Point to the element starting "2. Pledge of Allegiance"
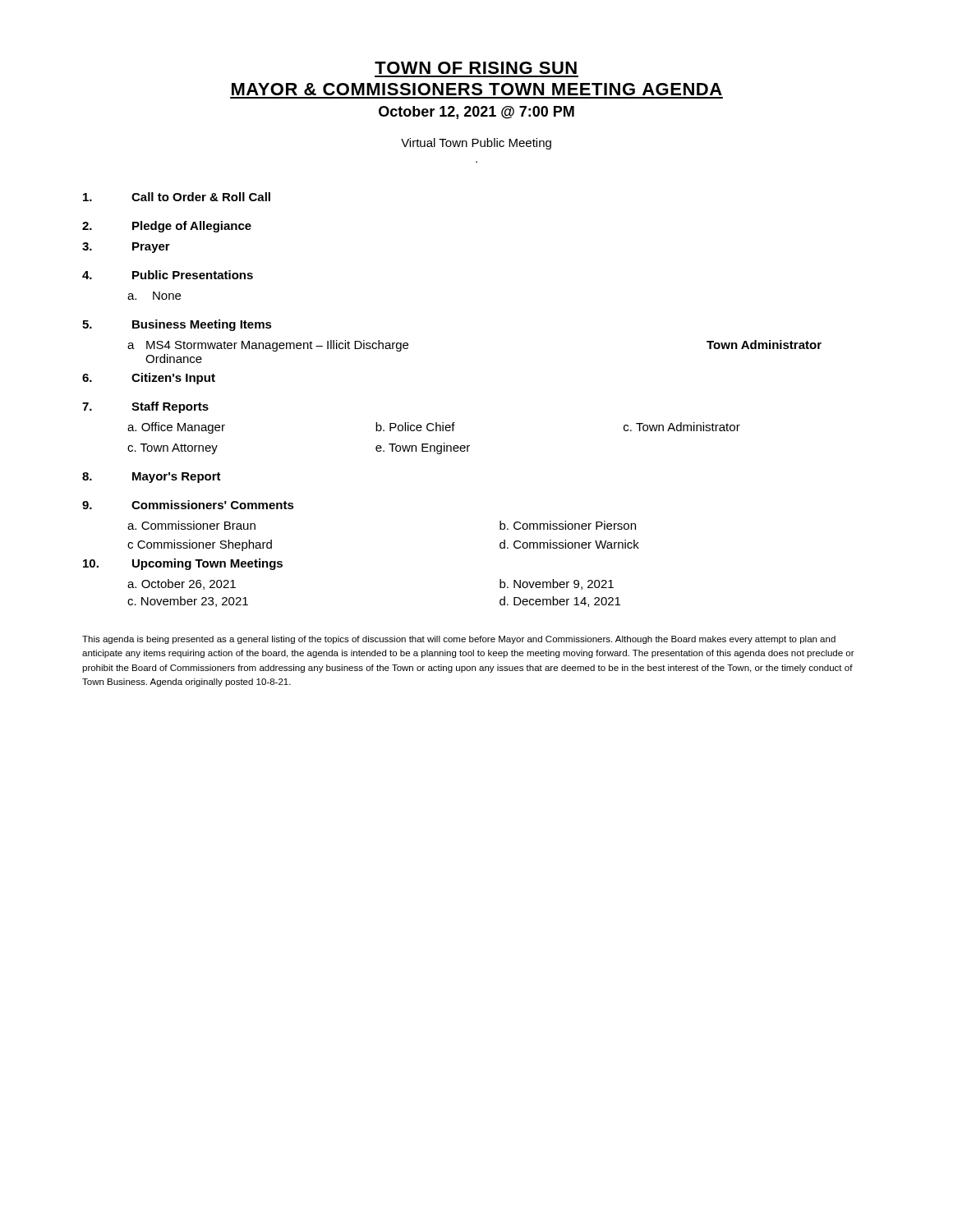 tap(167, 227)
